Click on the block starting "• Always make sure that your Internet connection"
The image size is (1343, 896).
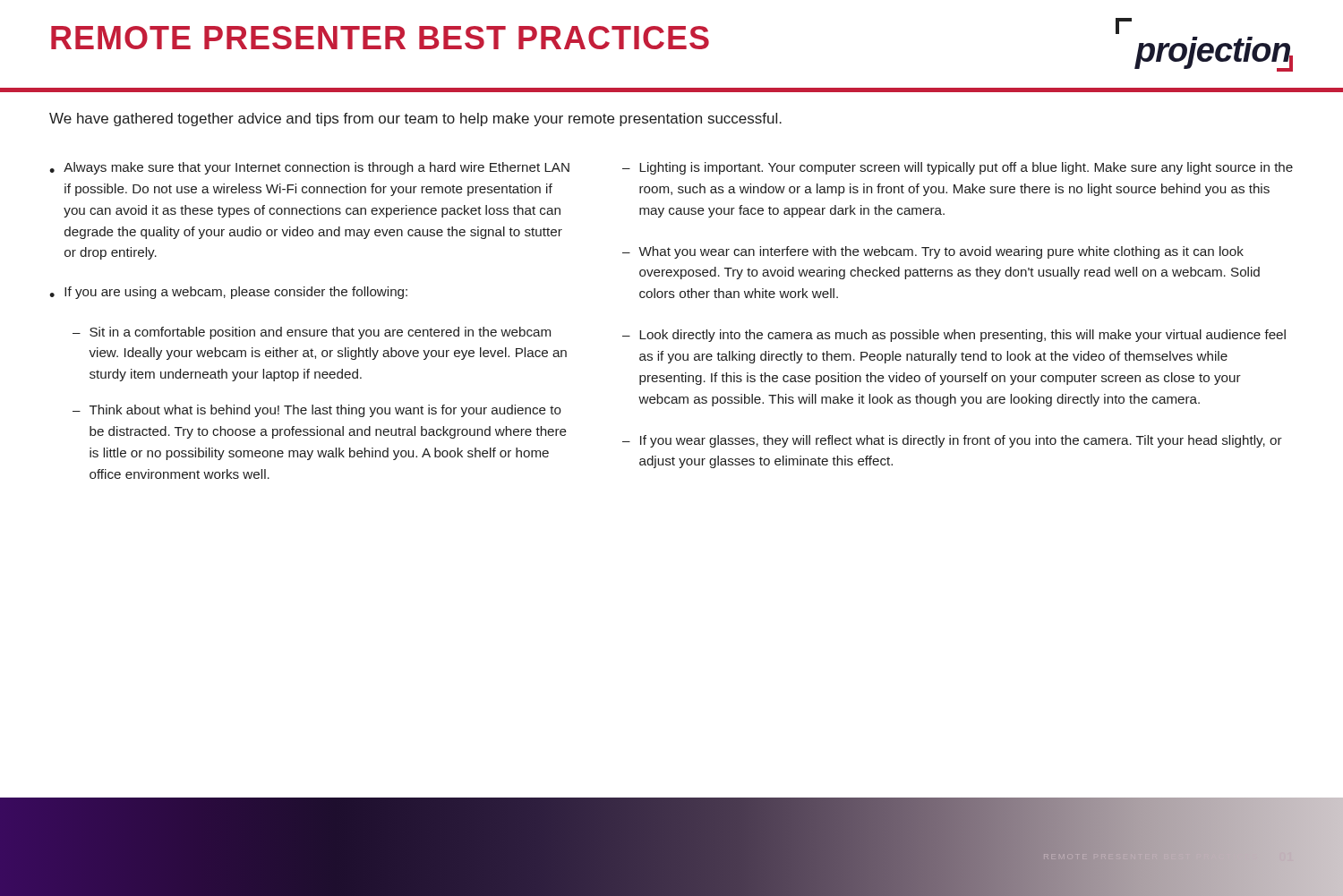coord(313,210)
